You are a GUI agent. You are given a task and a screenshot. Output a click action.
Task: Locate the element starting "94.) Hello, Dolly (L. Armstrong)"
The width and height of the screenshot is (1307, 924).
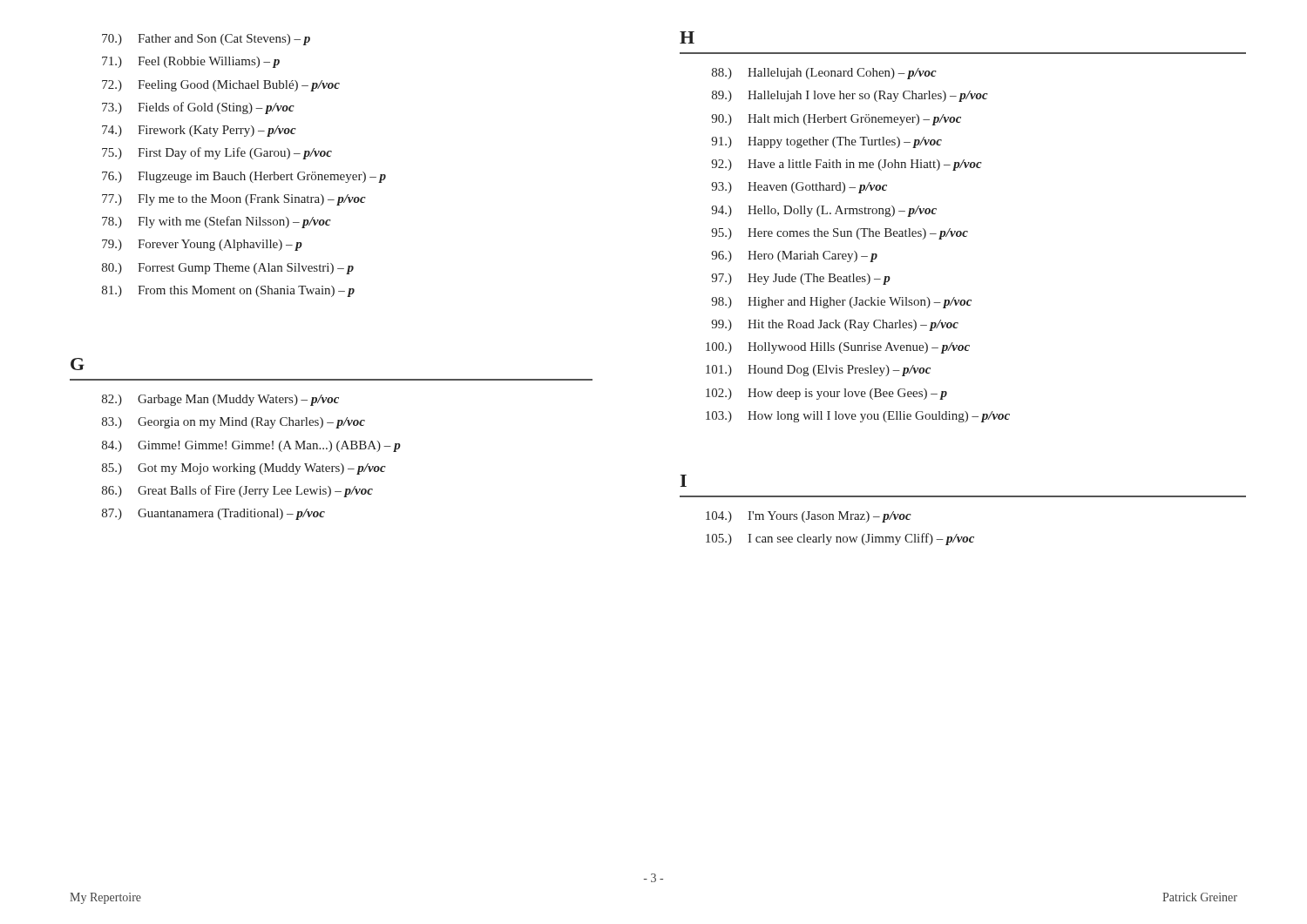pos(824,211)
